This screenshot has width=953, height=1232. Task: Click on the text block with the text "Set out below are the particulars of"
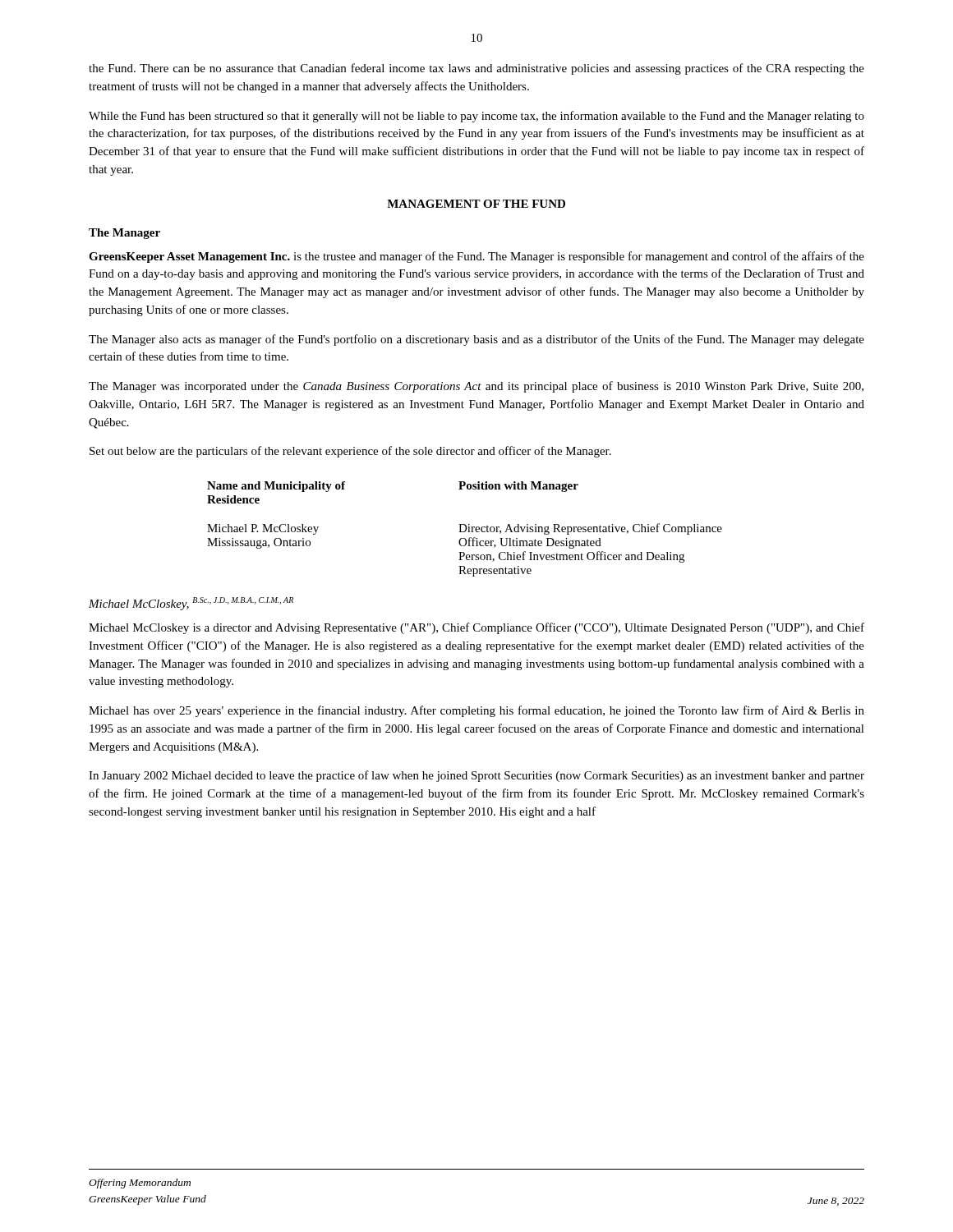tap(476, 452)
